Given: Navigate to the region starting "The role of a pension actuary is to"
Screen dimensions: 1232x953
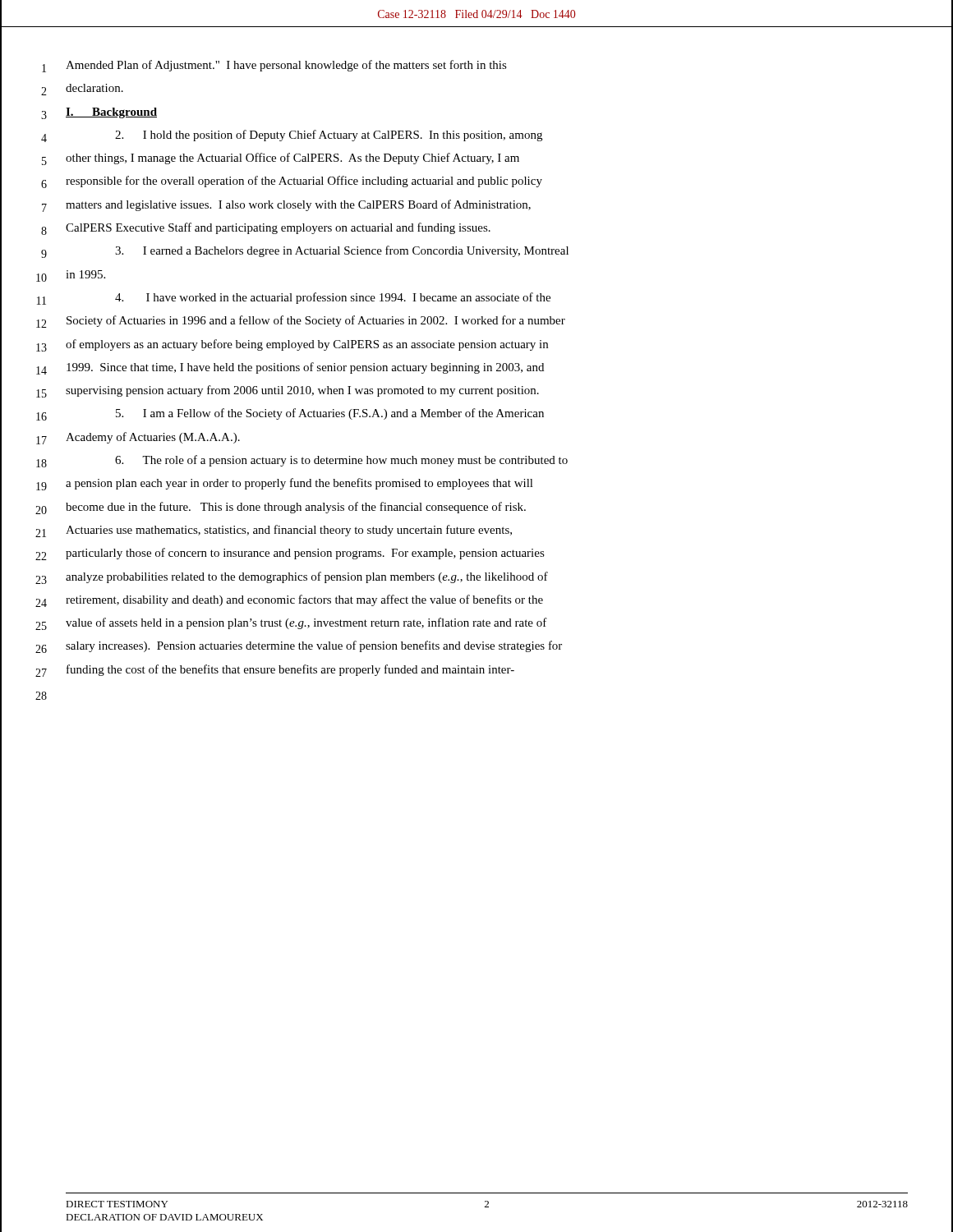Looking at the screenshot, I should click(487, 565).
